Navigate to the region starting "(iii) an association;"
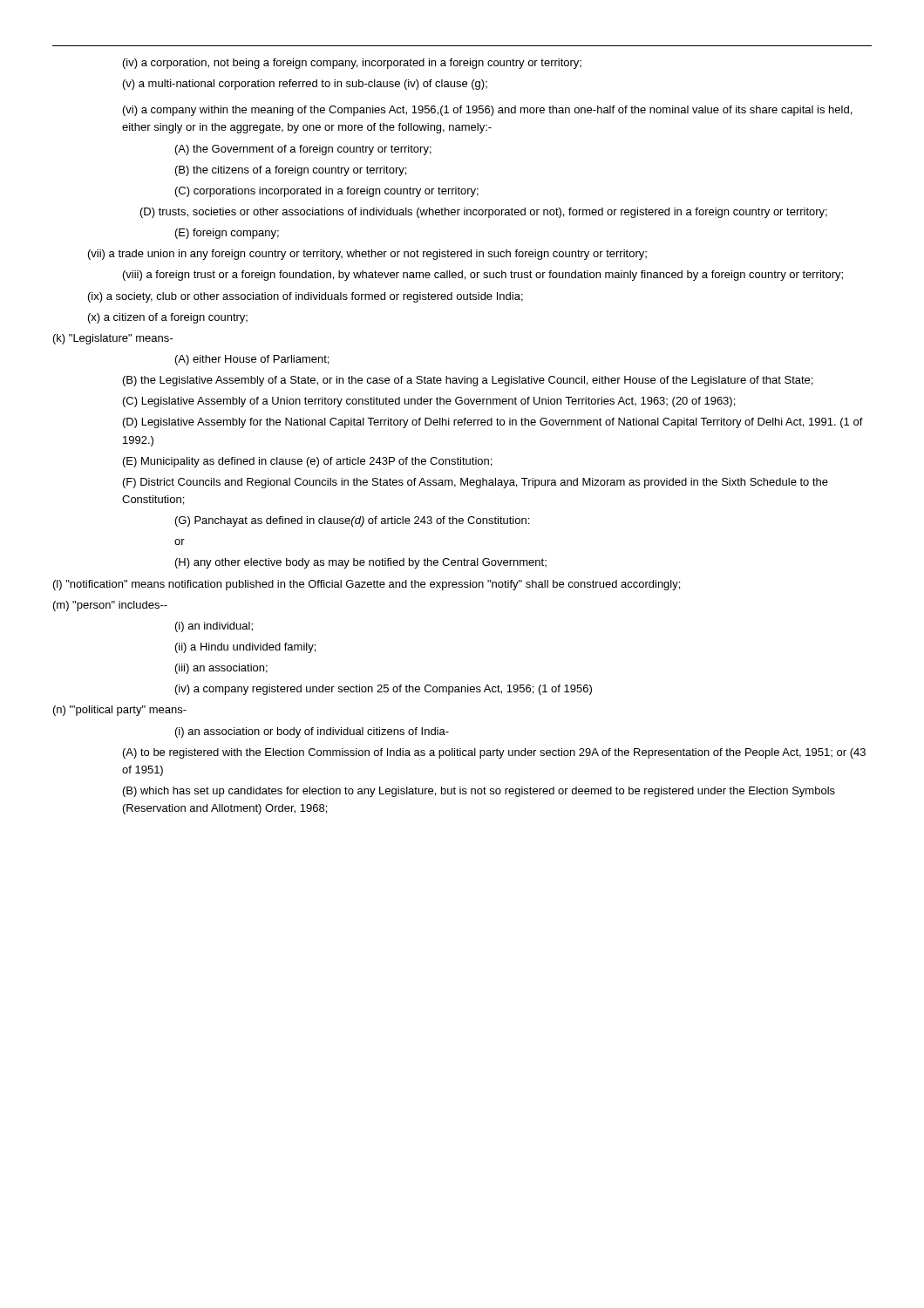Image resolution: width=924 pixels, height=1308 pixels. [x=221, y=669]
